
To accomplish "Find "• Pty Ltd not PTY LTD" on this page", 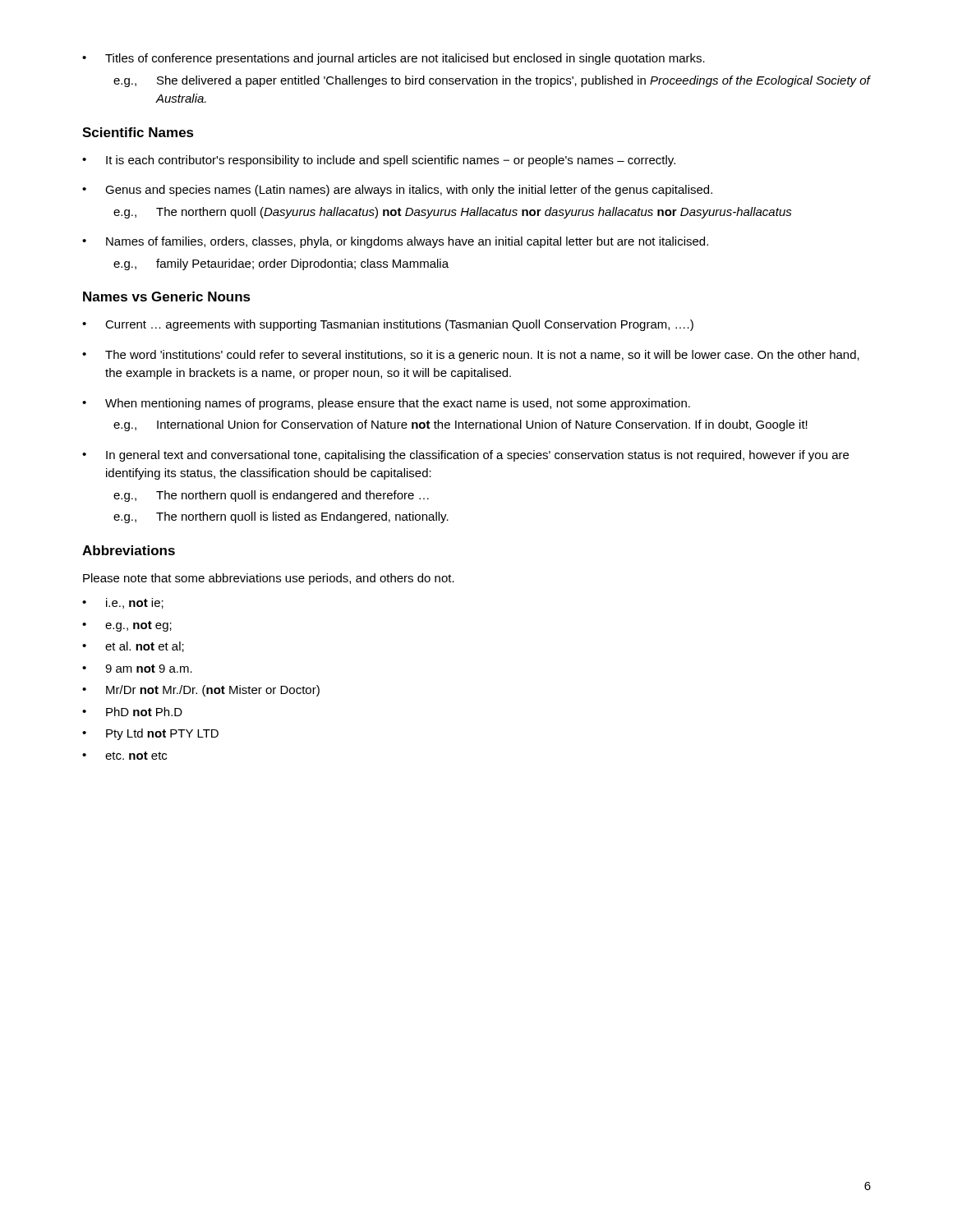I will click(x=150, y=734).
